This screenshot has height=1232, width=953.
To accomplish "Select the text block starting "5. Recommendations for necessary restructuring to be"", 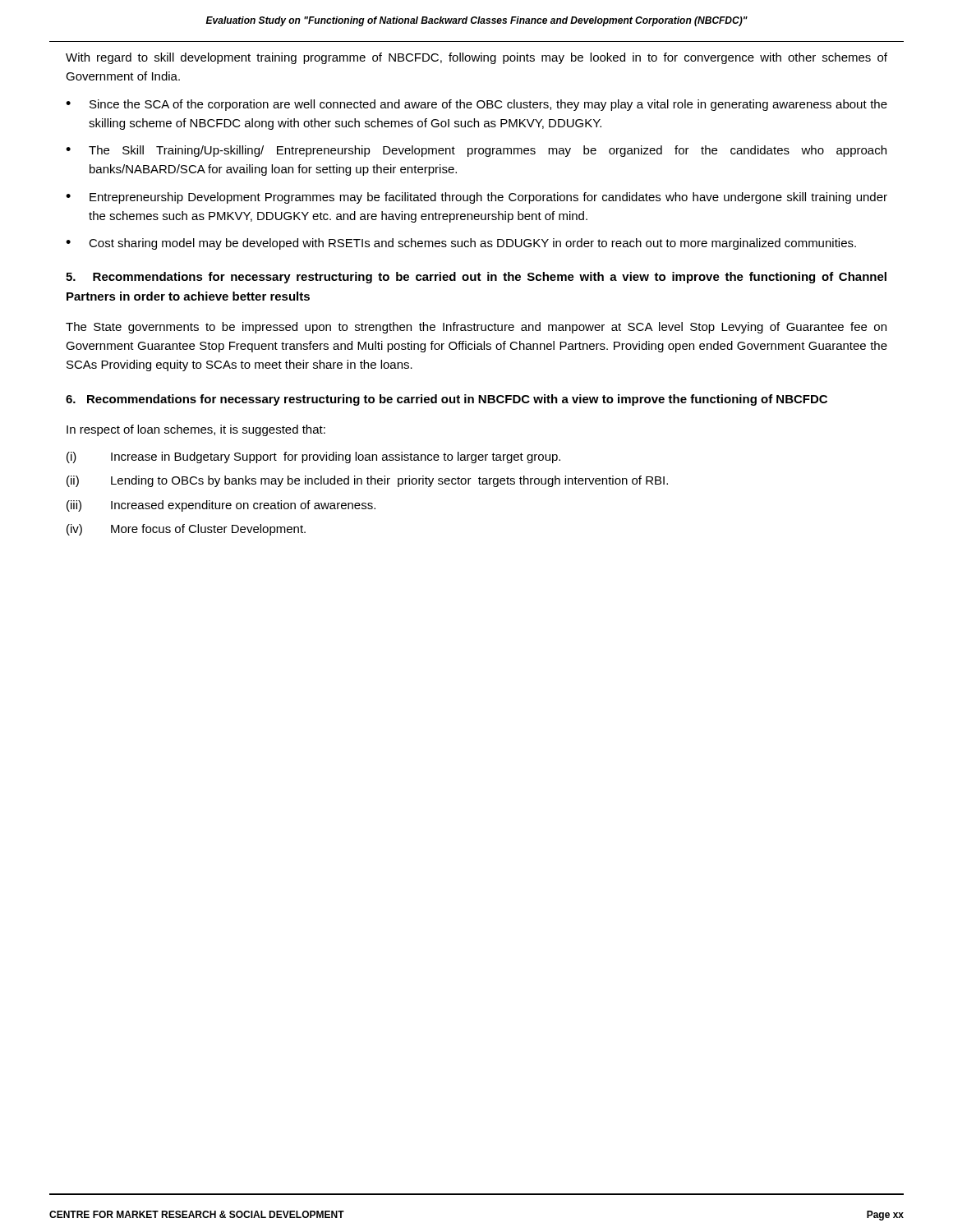I will (476, 286).
